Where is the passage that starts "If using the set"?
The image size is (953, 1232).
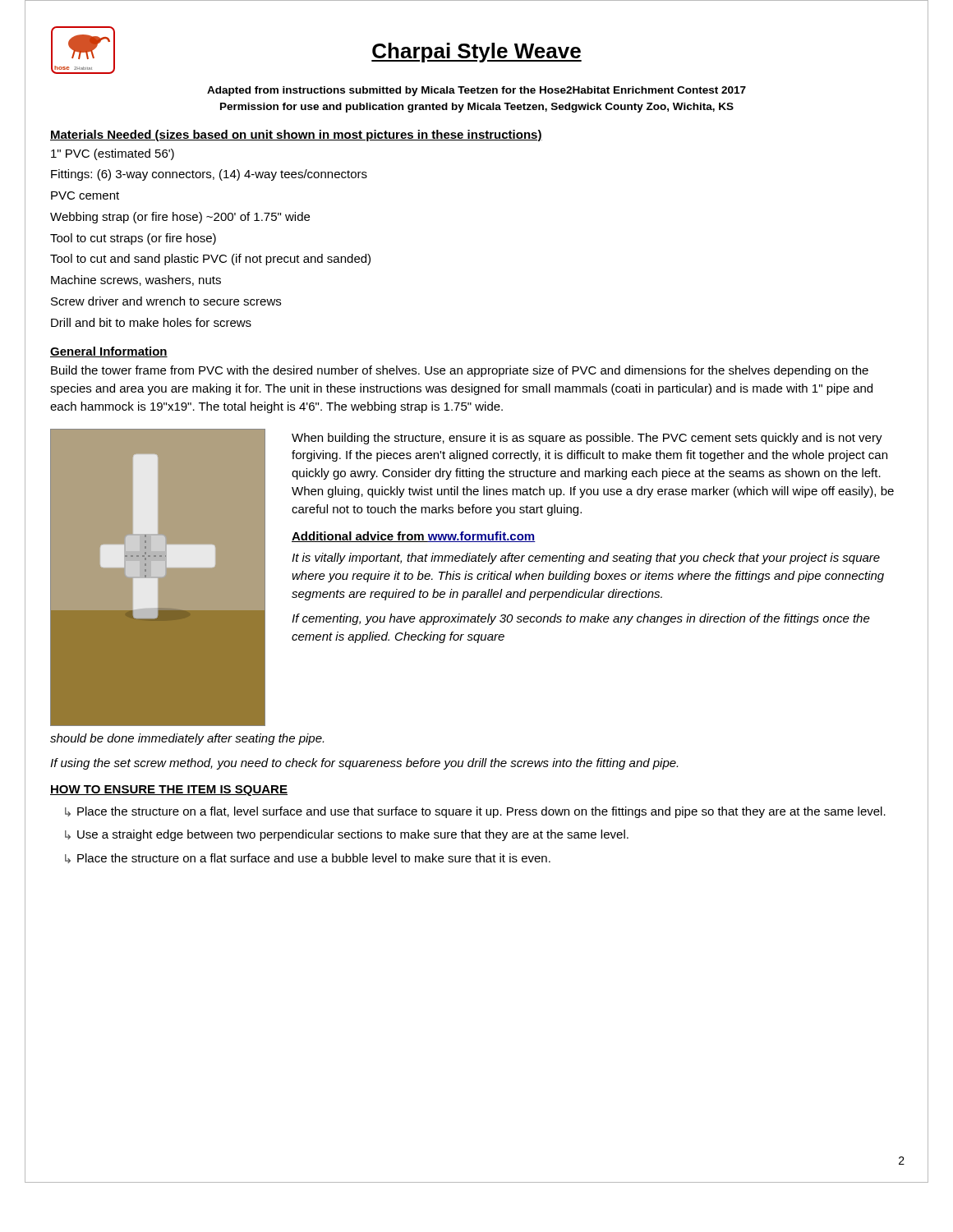[x=365, y=762]
